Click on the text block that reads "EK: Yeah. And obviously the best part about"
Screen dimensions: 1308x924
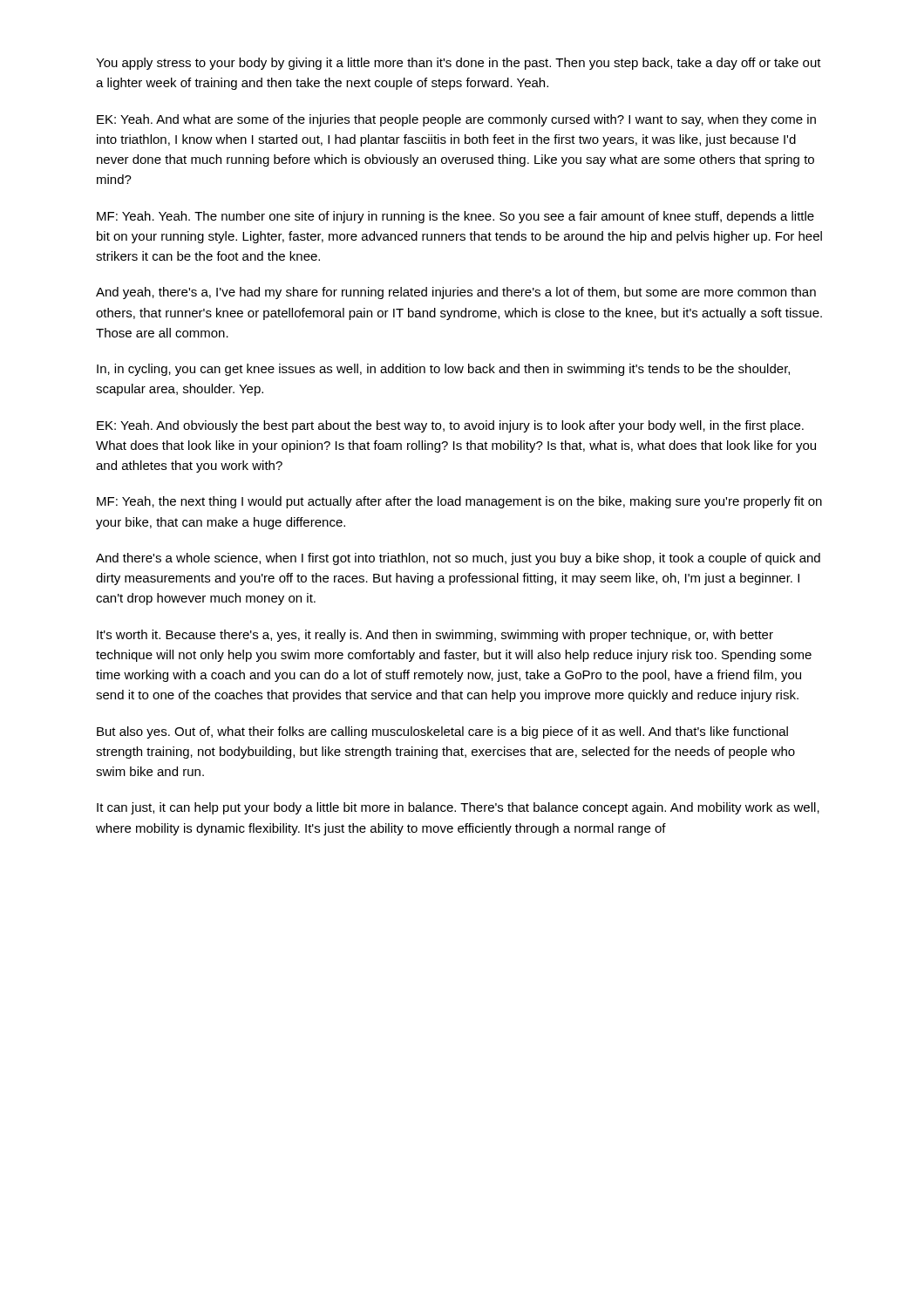click(456, 445)
